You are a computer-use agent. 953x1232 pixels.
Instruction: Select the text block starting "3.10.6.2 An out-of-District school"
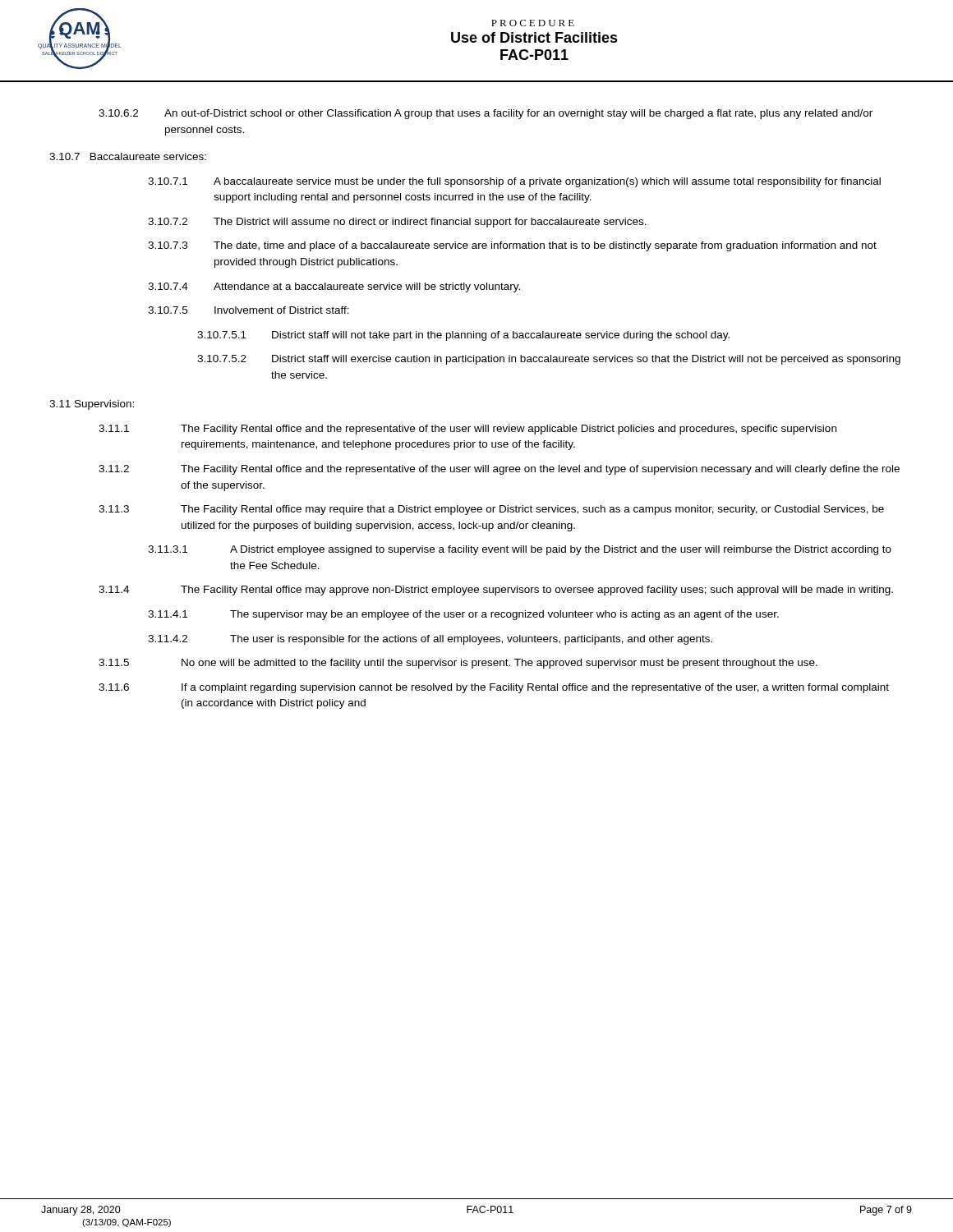tap(501, 121)
